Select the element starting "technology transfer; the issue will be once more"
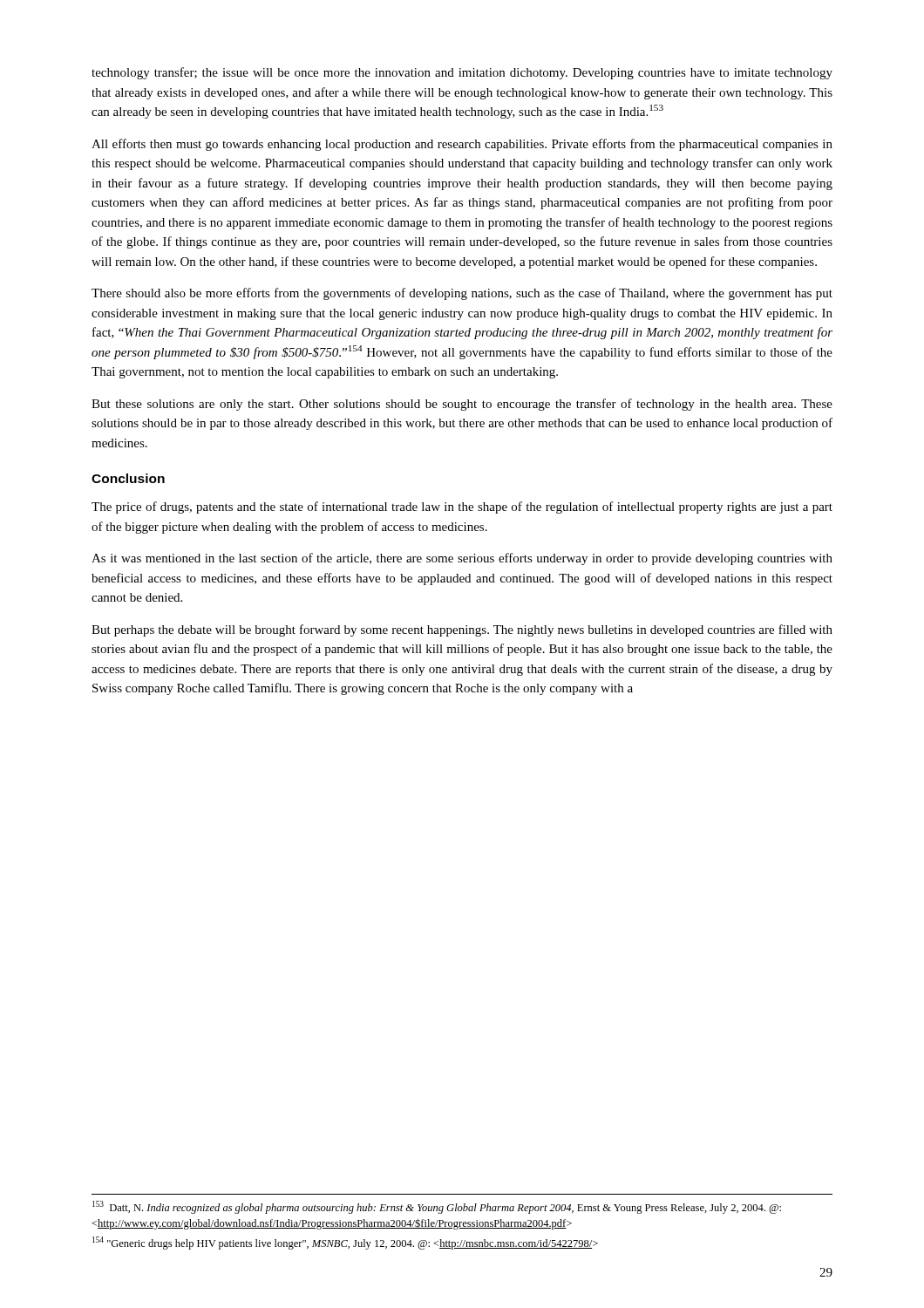This screenshot has width=924, height=1308. [x=462, y=92]
